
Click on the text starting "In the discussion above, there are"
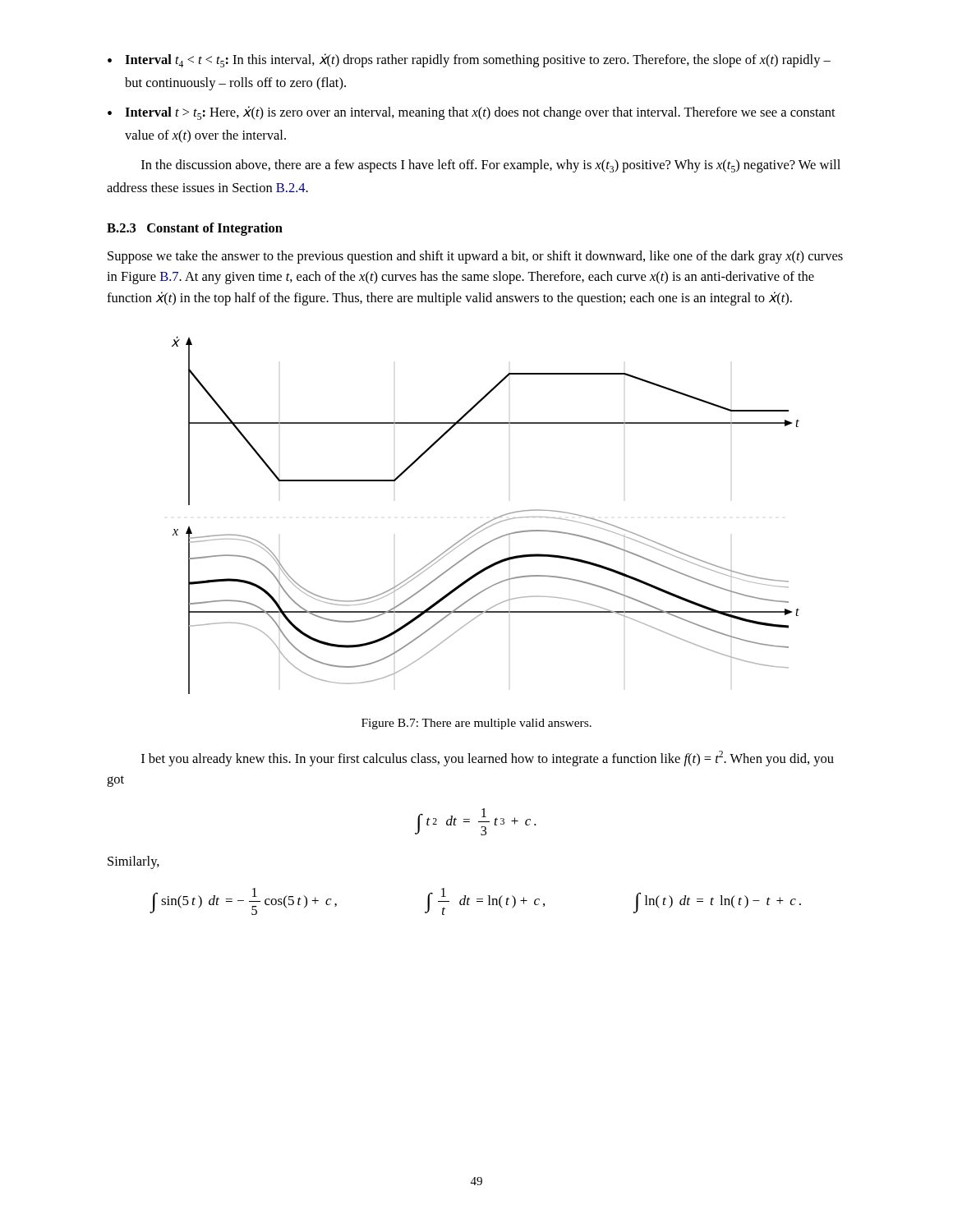tap(474, 176)
